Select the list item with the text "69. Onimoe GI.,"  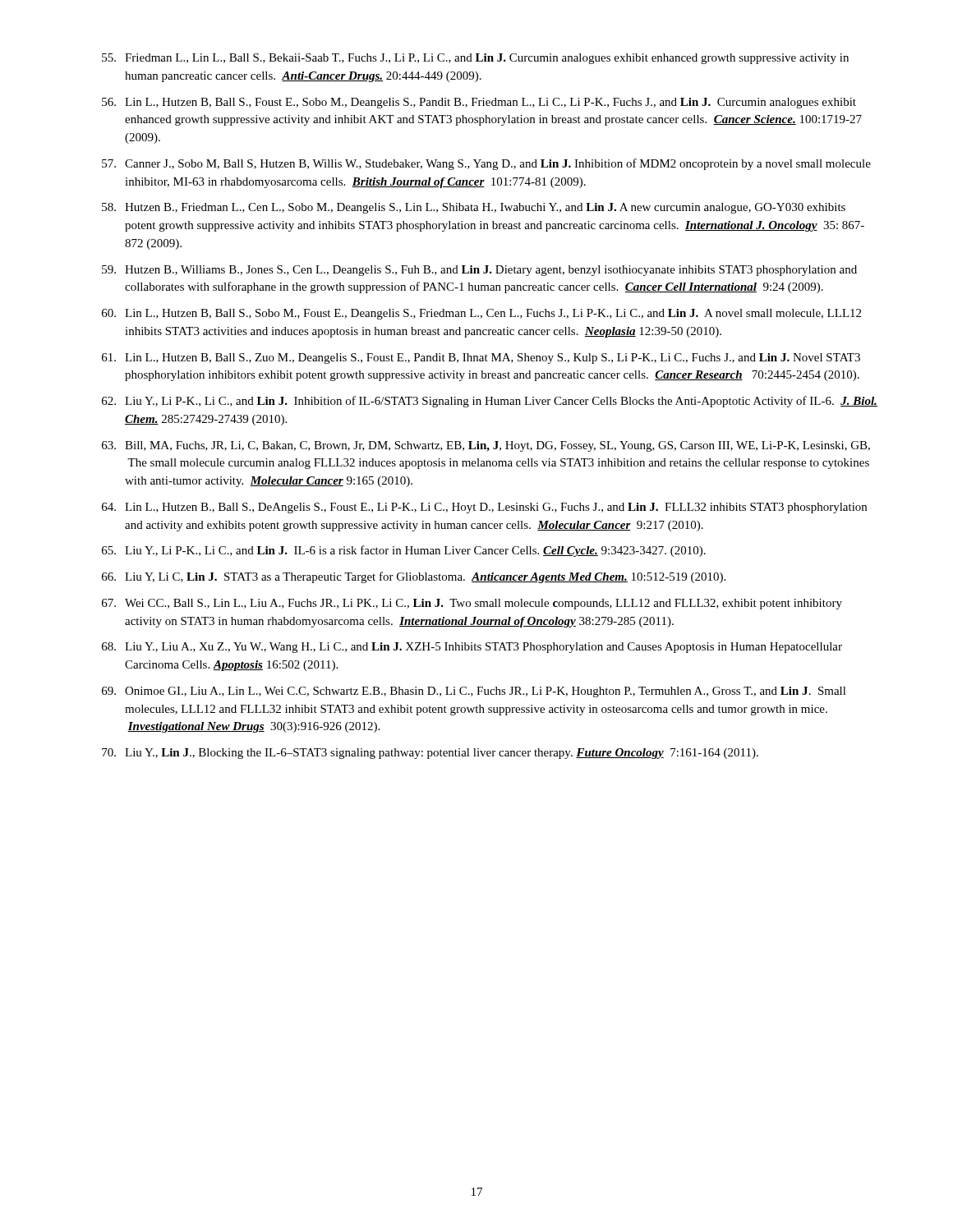coord(476,709)
